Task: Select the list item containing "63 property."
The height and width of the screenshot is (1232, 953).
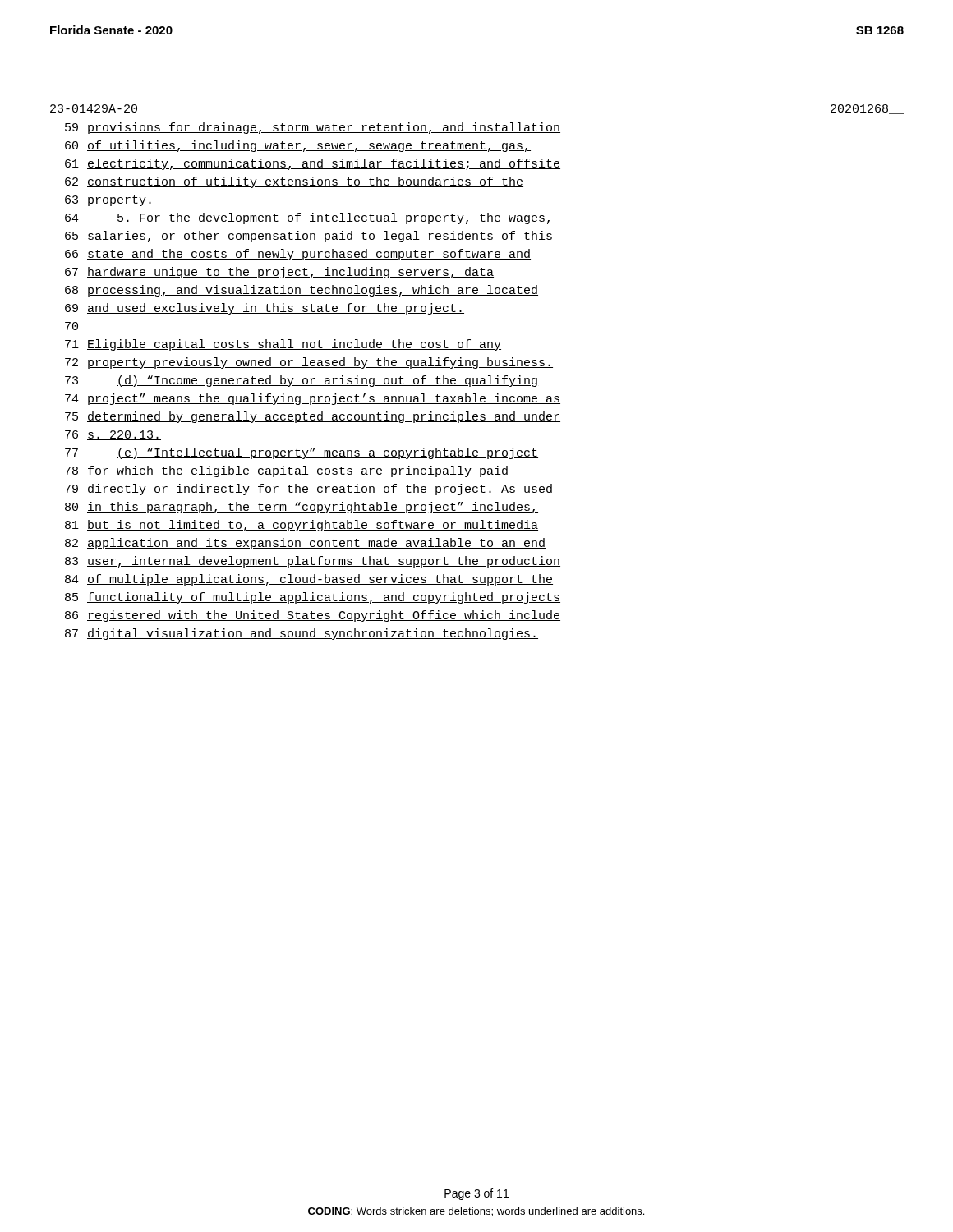Action: pyautogui.click(x=109, y=201)
